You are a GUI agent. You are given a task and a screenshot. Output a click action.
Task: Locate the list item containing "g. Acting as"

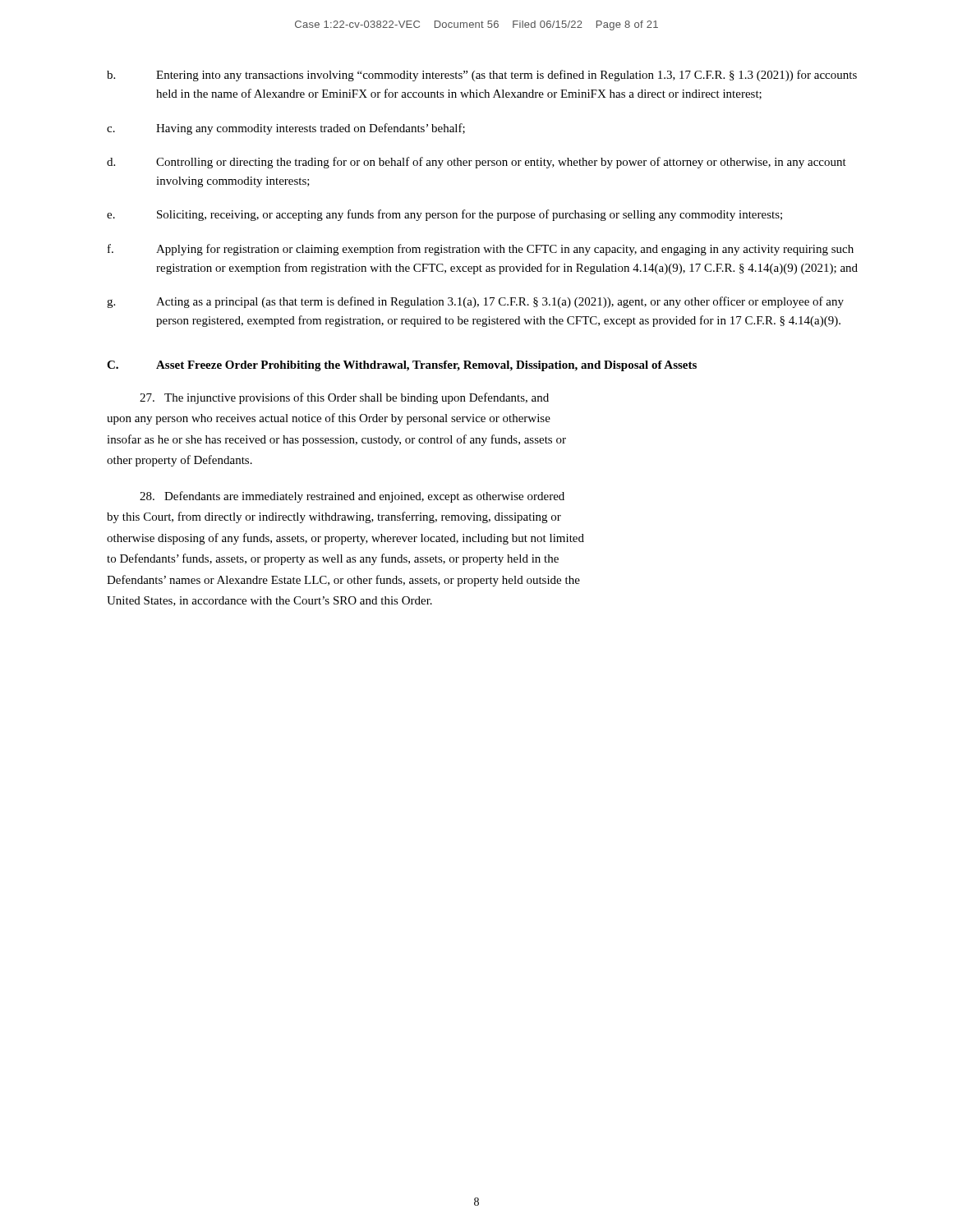[485, 311]
